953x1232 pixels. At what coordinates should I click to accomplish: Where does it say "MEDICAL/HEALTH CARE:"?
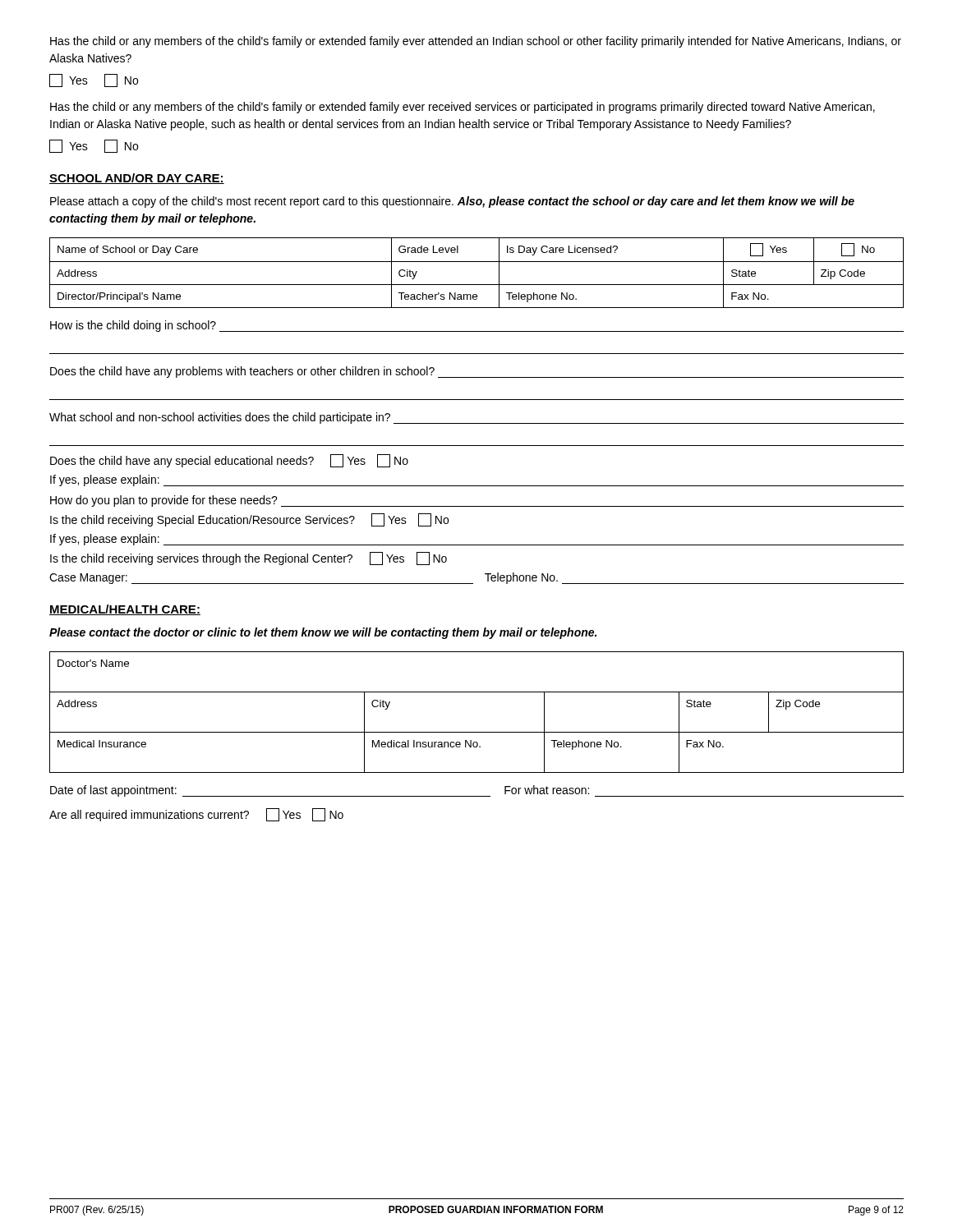125,609
